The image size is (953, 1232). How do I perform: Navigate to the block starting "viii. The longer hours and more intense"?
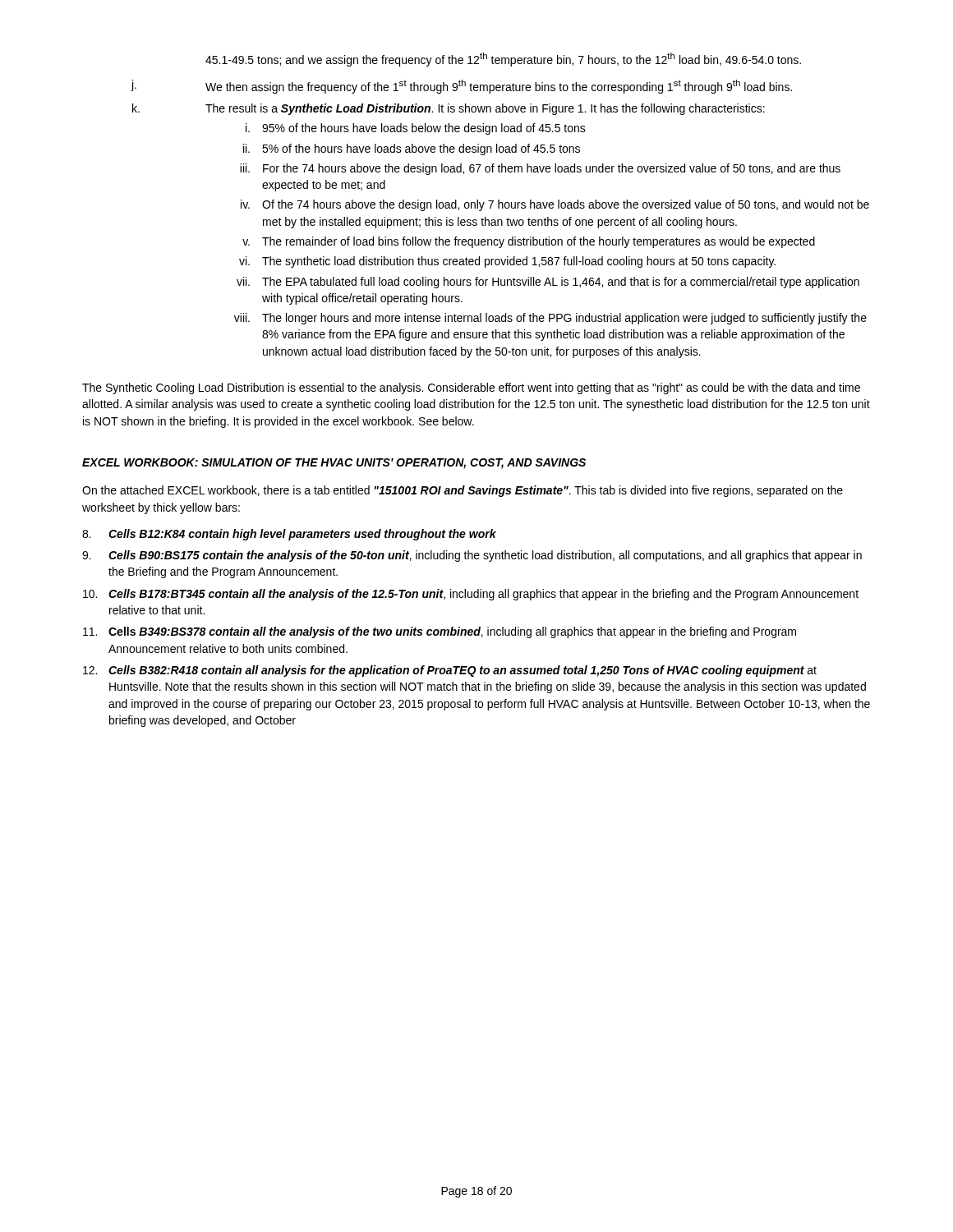tap(538, 335)
